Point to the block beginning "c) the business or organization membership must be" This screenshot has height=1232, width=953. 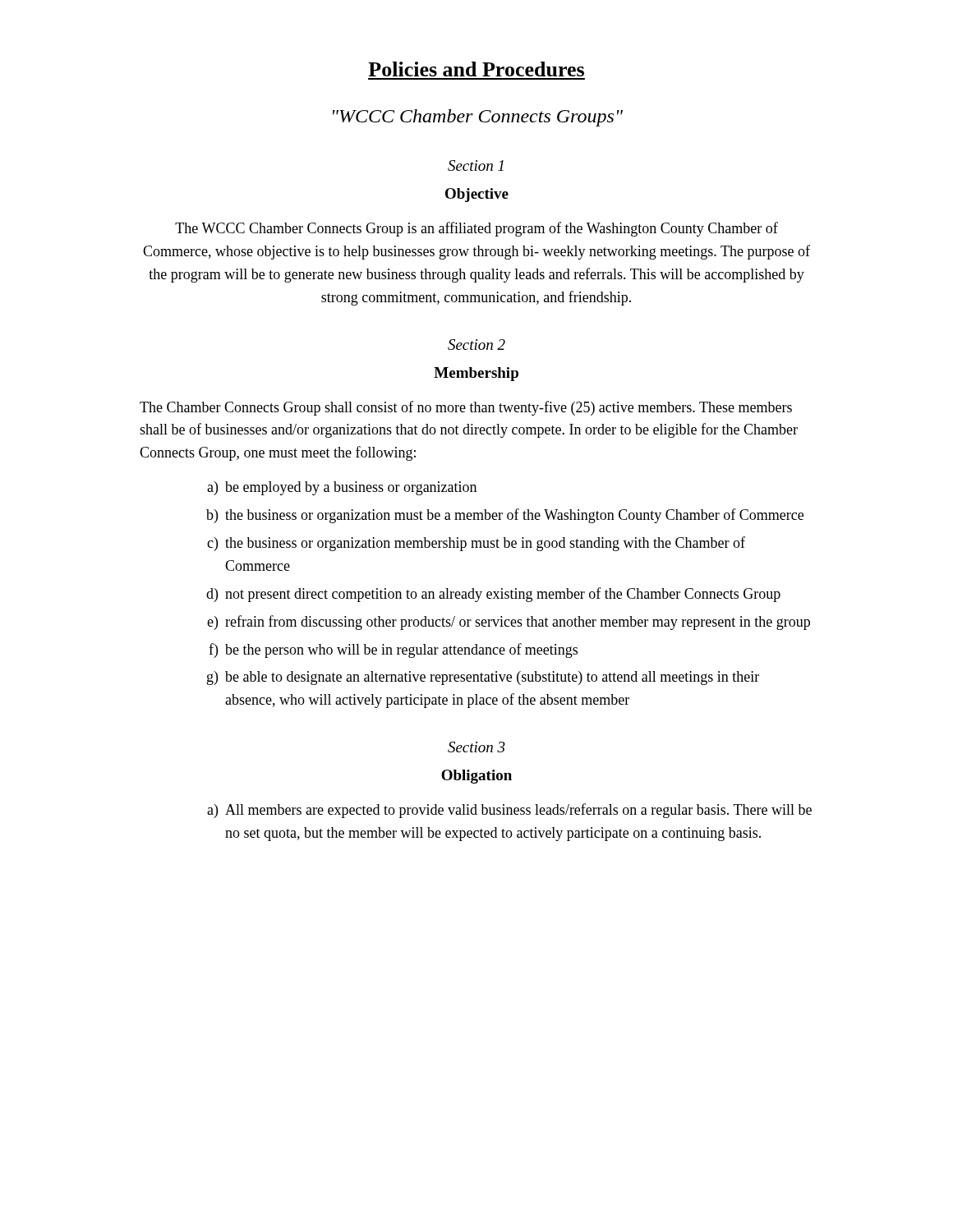pos(501,555)
